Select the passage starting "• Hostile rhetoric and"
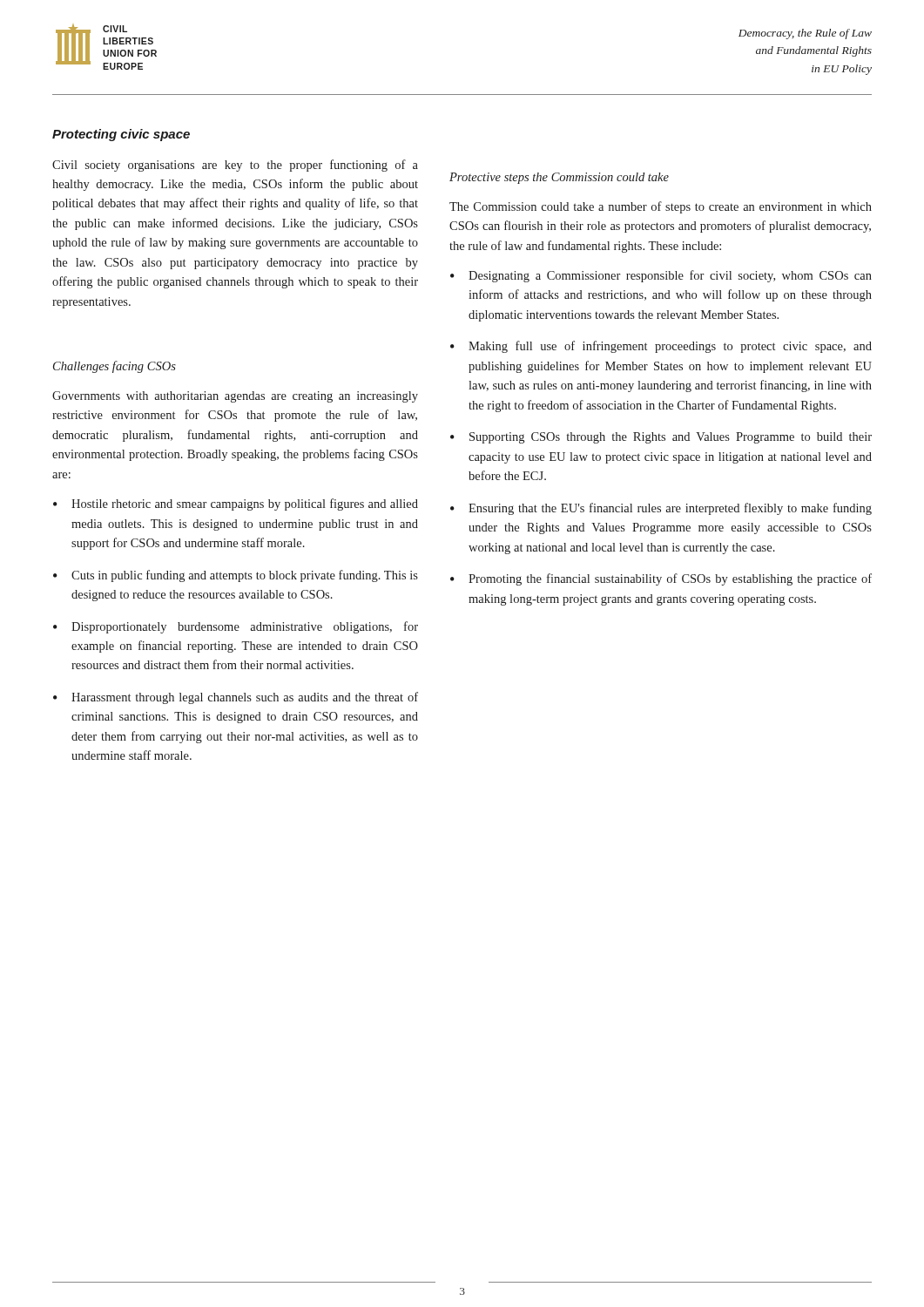This screenshot has height=1307, width=924. click(x=235, y=524)
